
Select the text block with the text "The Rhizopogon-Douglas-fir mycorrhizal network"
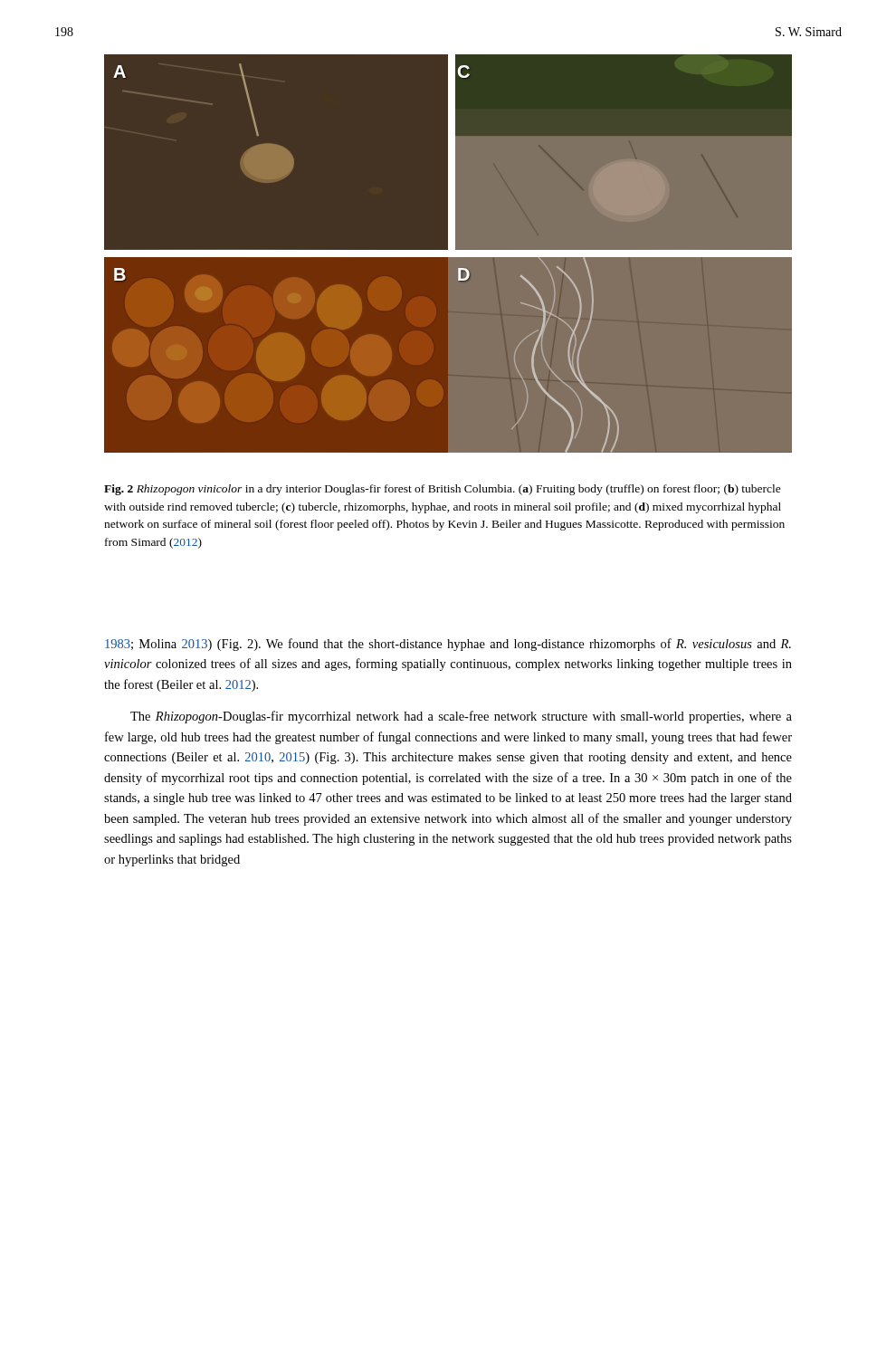point(448,788)
